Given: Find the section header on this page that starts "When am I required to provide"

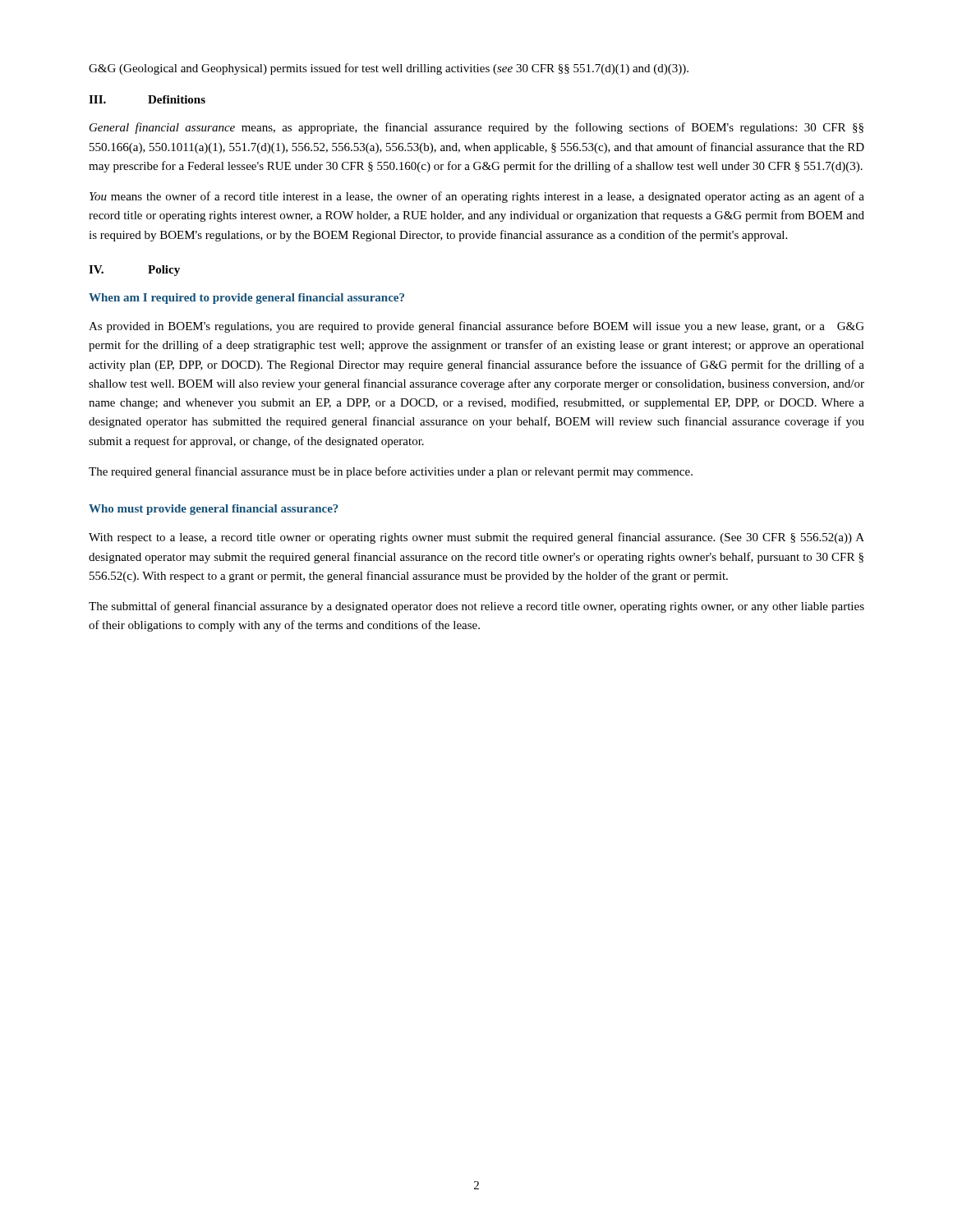Looking at the screenshot, I should coord(246,299).
